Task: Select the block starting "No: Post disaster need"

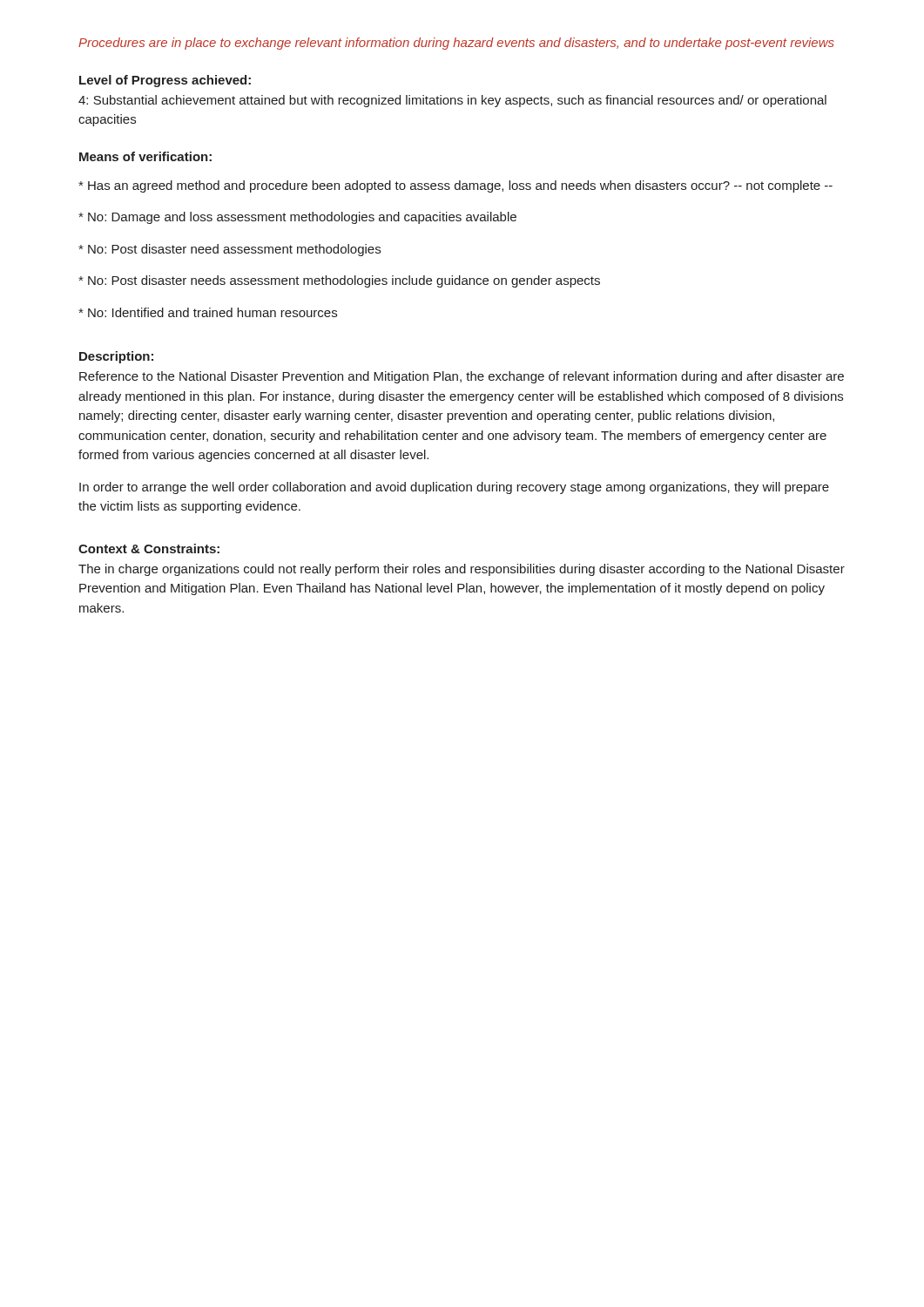Action: (230, 248)
